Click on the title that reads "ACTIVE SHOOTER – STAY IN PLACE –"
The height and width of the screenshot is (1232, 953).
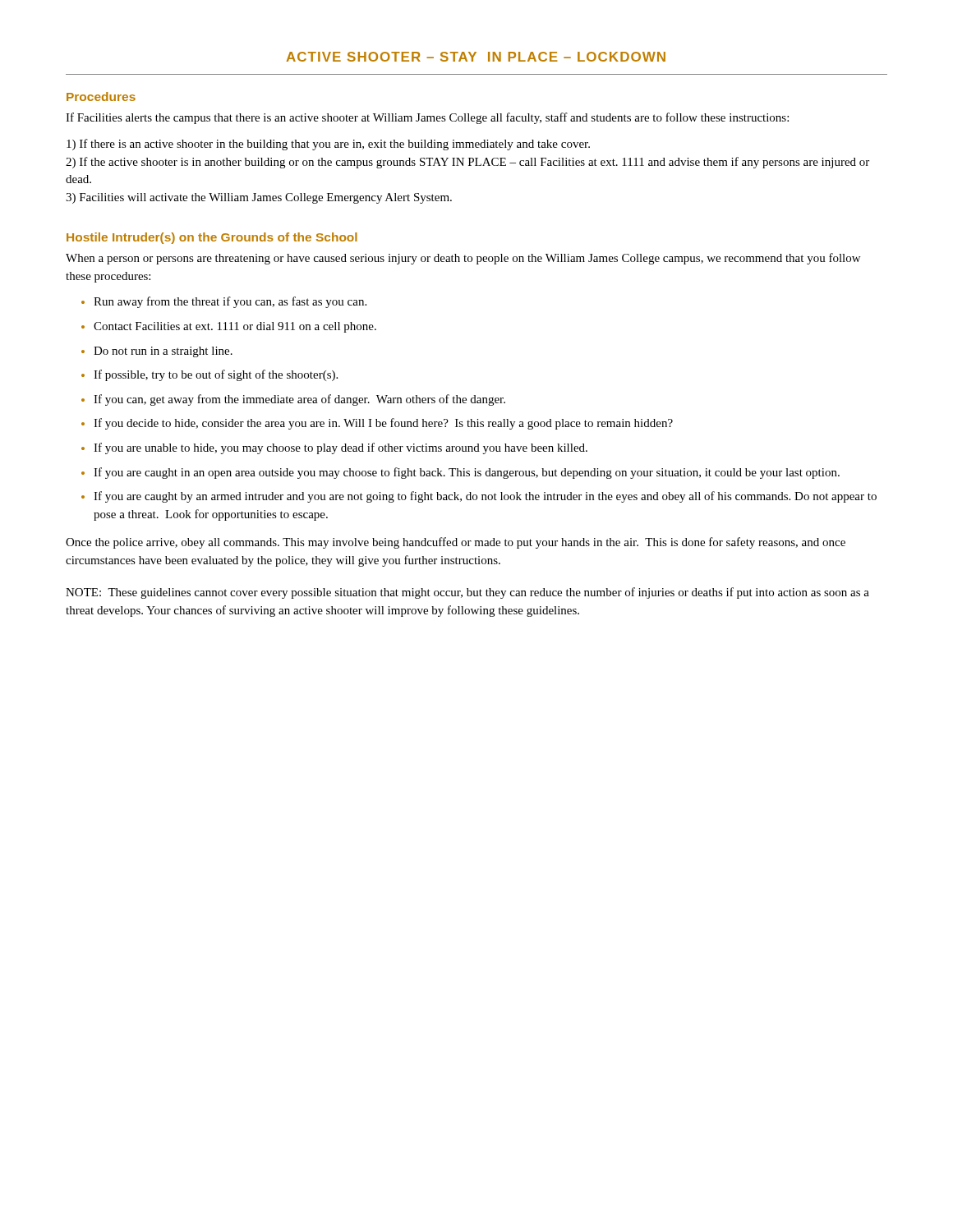pyautogui.click(x=476, y=57)
